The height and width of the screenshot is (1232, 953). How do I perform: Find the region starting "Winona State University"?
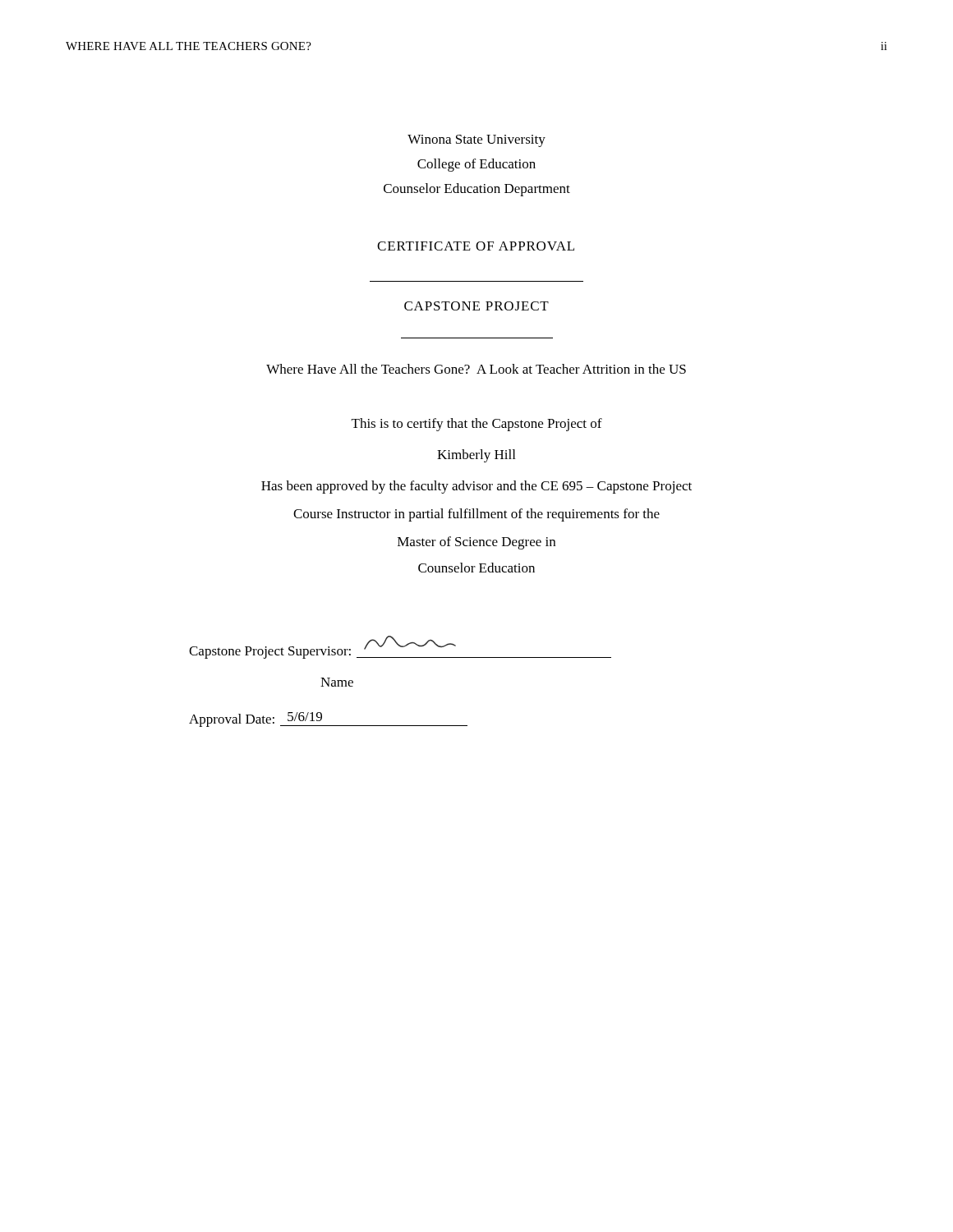(x=476, y=139)
